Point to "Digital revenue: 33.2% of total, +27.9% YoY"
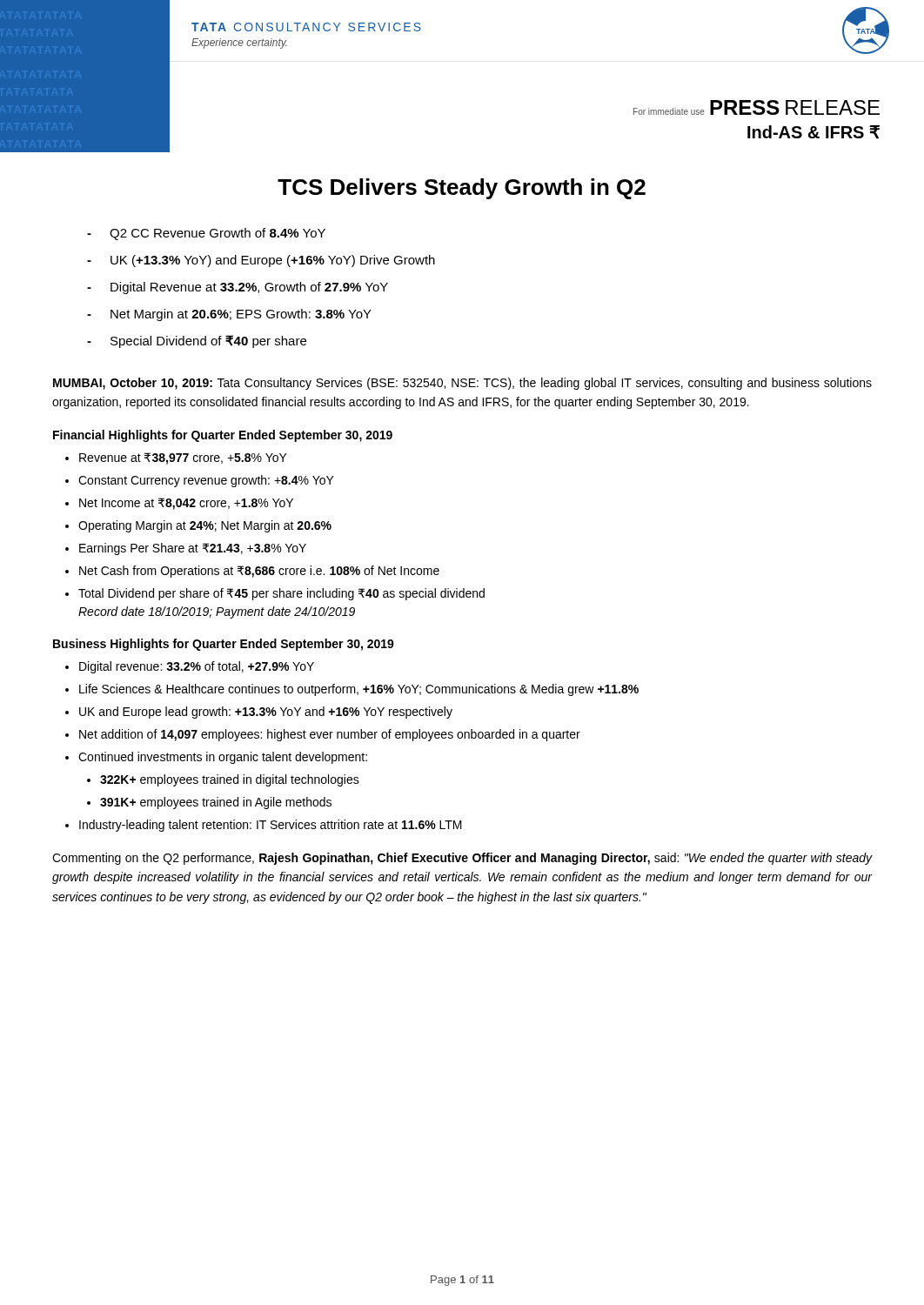The image size is (924, 1305). tap(196, 666)
